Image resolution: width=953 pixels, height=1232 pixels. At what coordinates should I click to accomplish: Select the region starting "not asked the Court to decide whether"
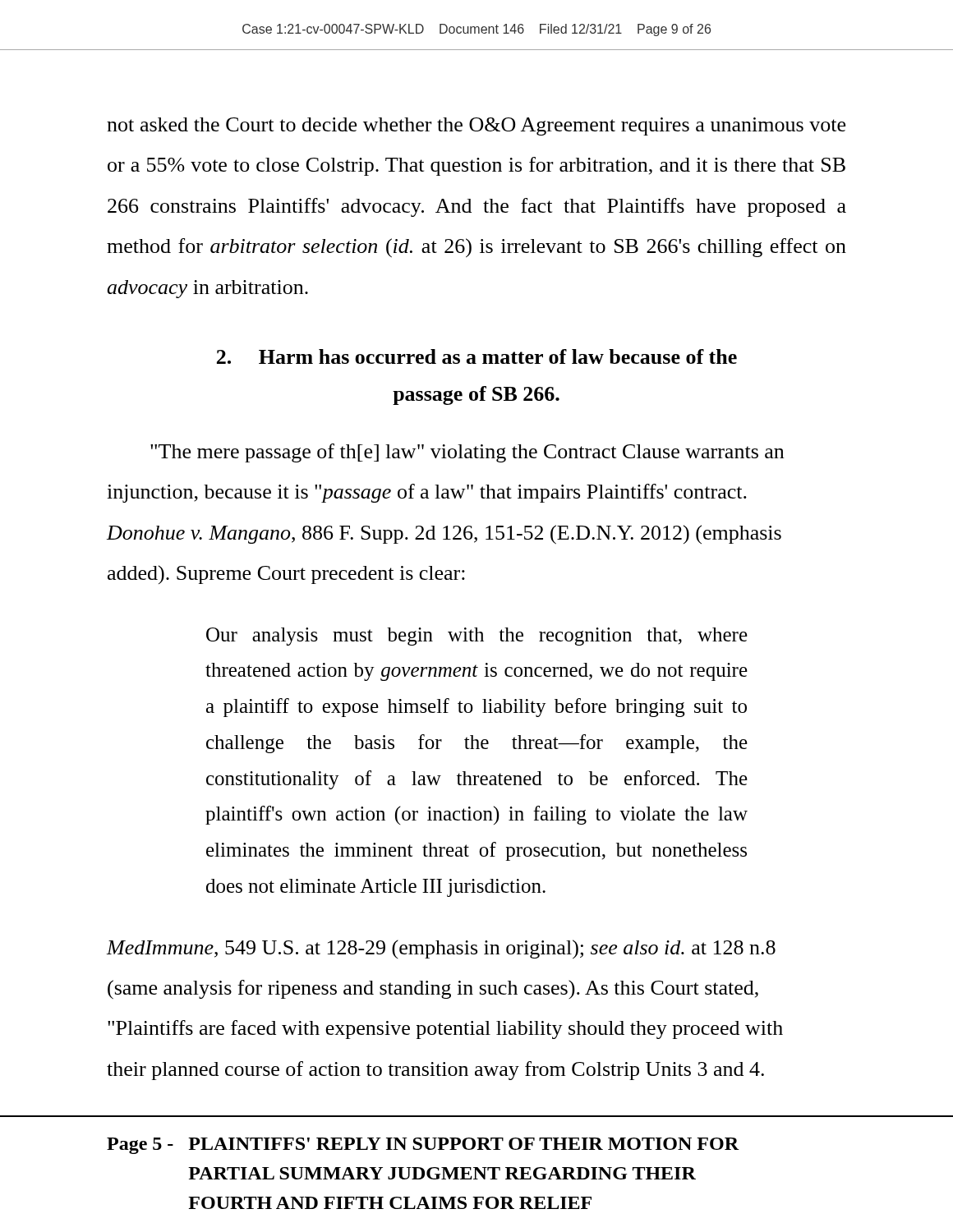(476, 206)
